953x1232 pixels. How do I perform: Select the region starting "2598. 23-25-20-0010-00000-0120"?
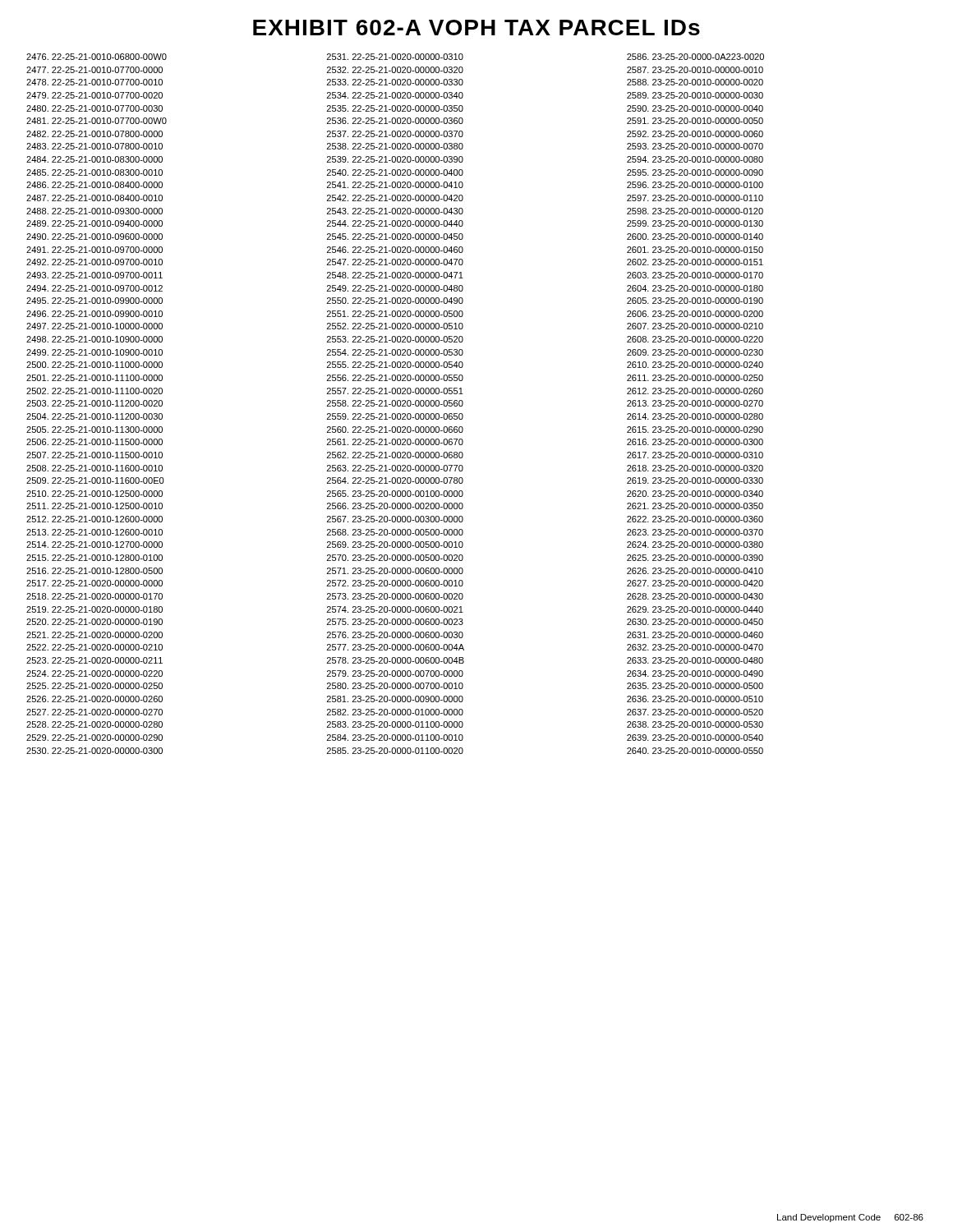695,211
